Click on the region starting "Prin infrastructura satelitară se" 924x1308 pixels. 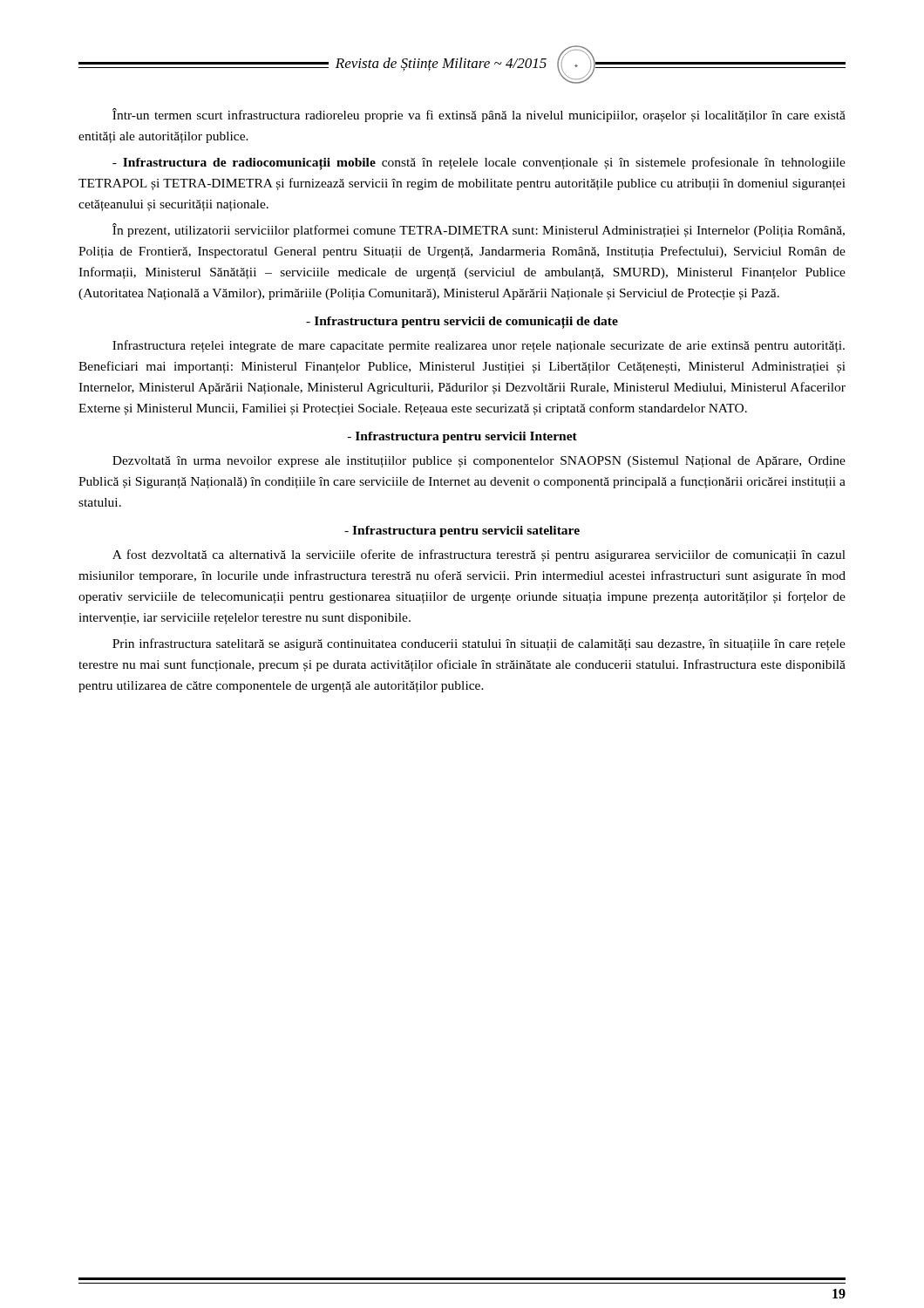462,665
